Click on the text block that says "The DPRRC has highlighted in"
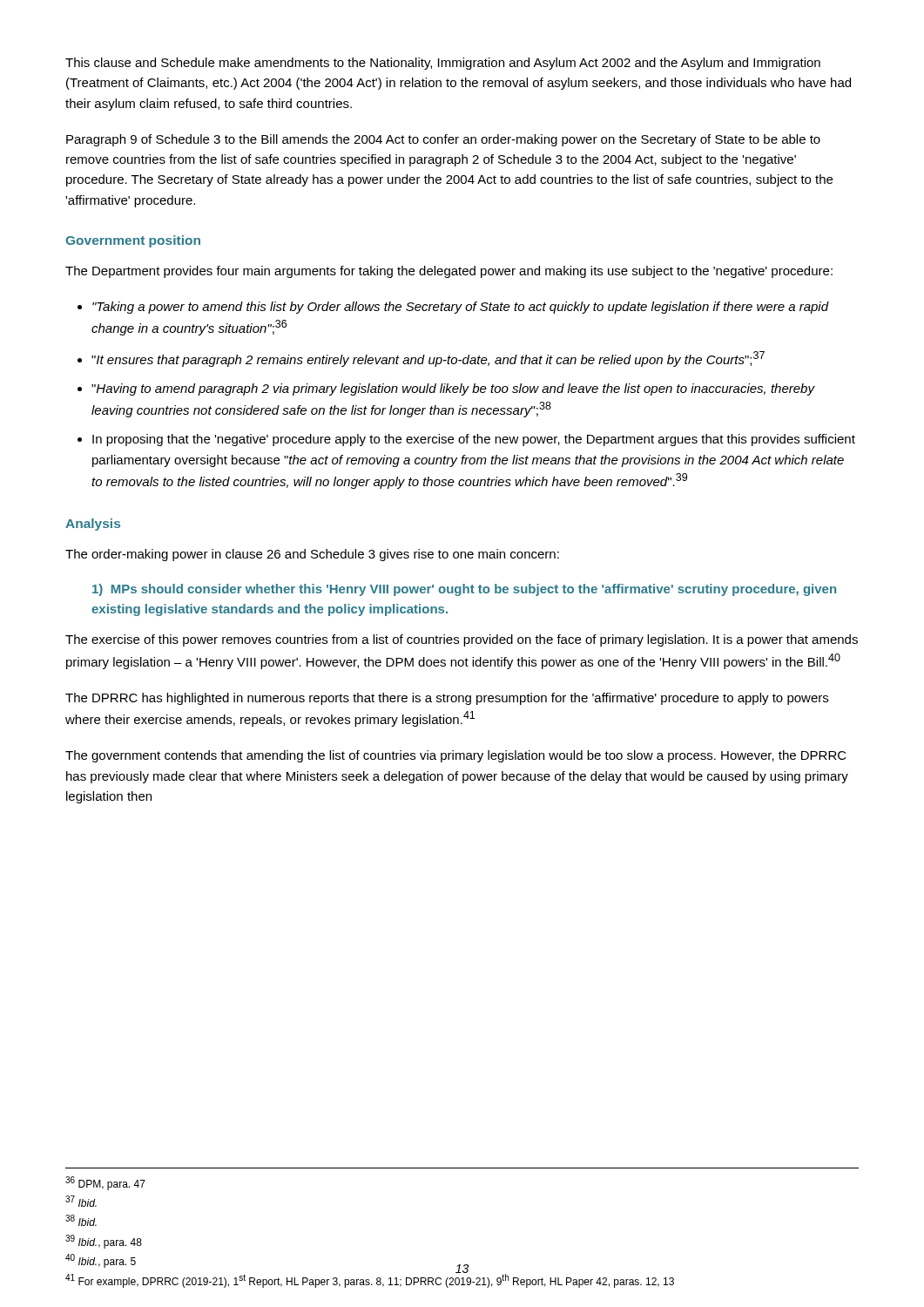 tap(447, 708)
